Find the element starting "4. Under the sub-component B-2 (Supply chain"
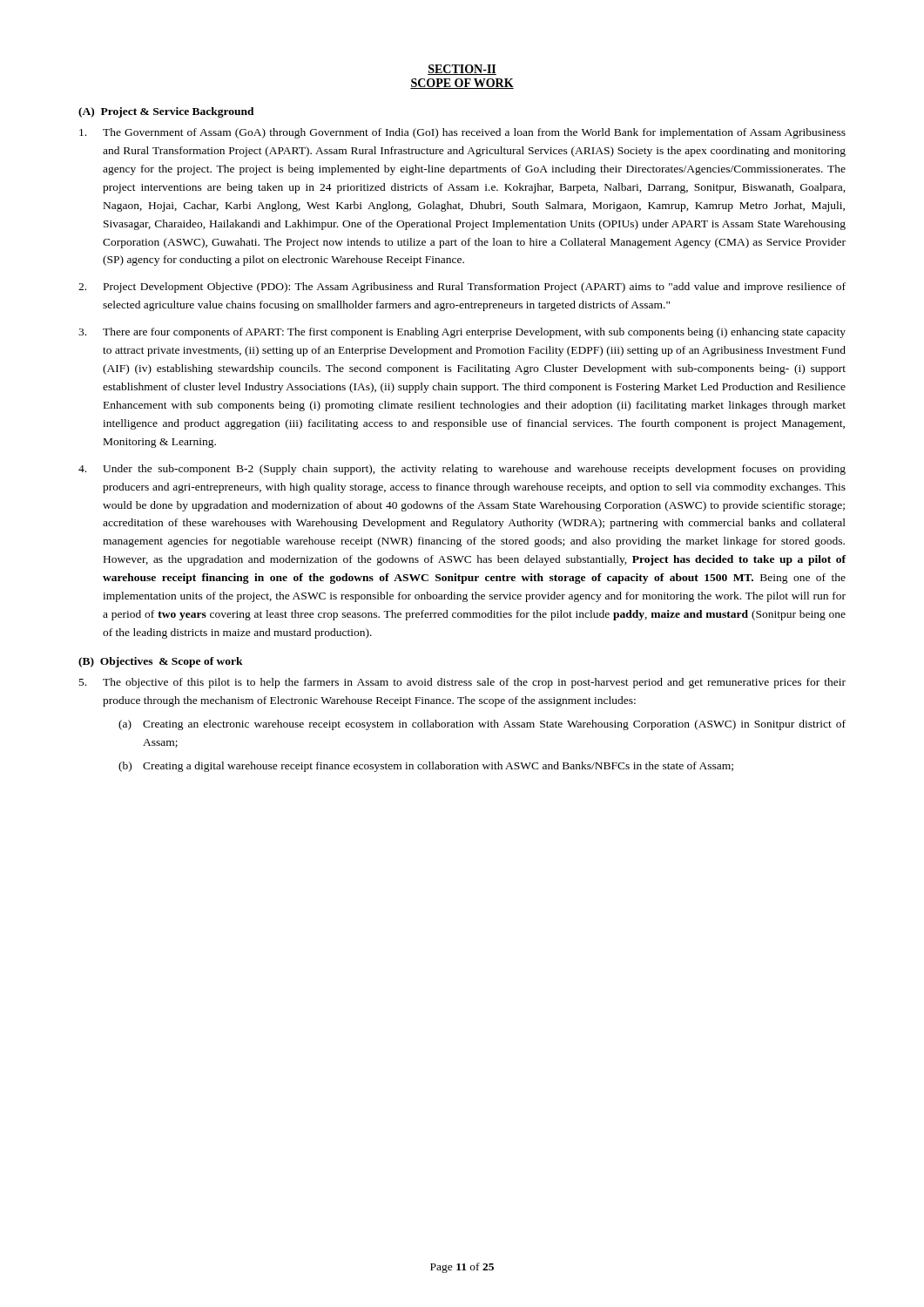The height and width of the screenshot is (1307, 924). pos(462,551)
